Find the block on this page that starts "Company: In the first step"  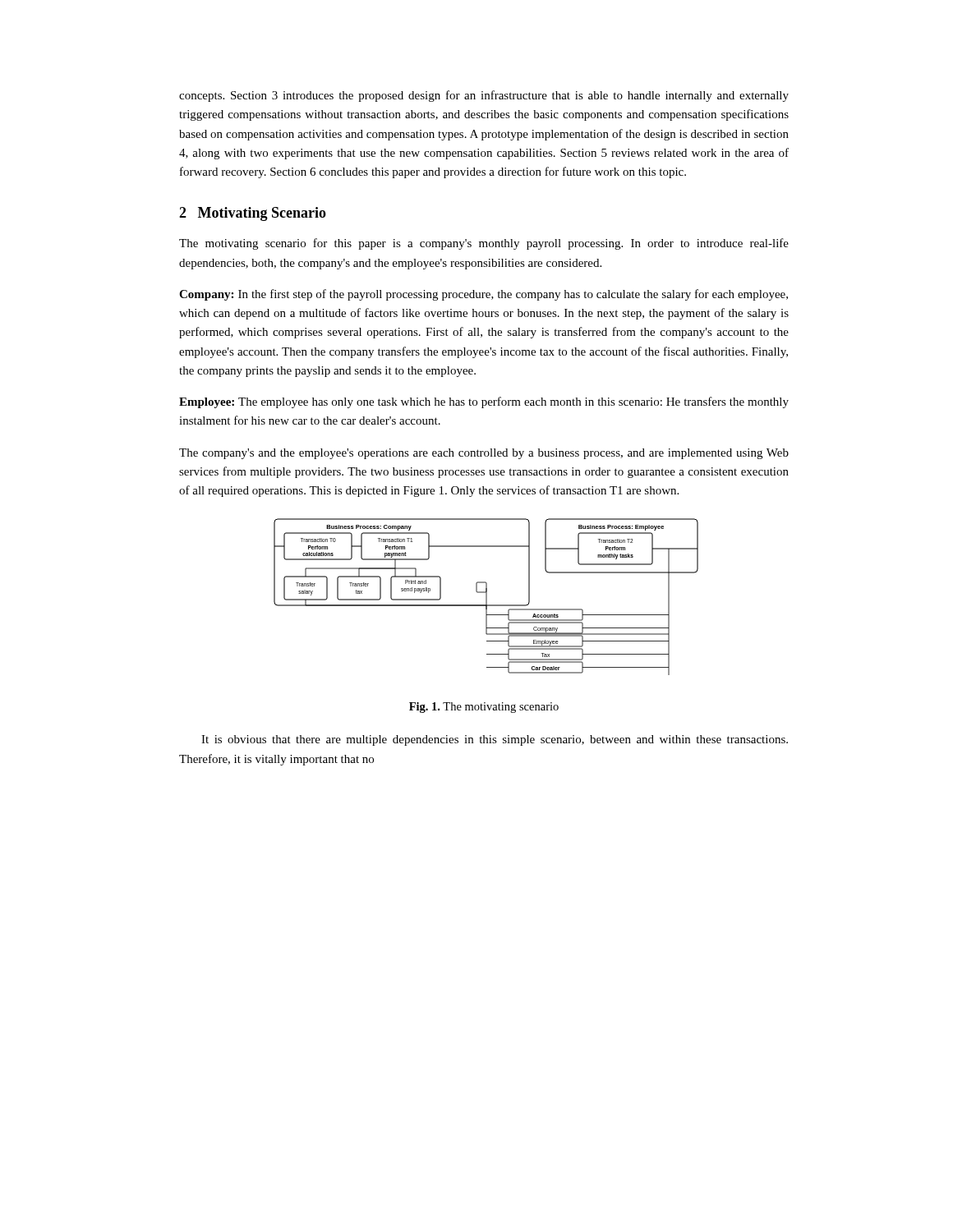[x=484, y=333]
